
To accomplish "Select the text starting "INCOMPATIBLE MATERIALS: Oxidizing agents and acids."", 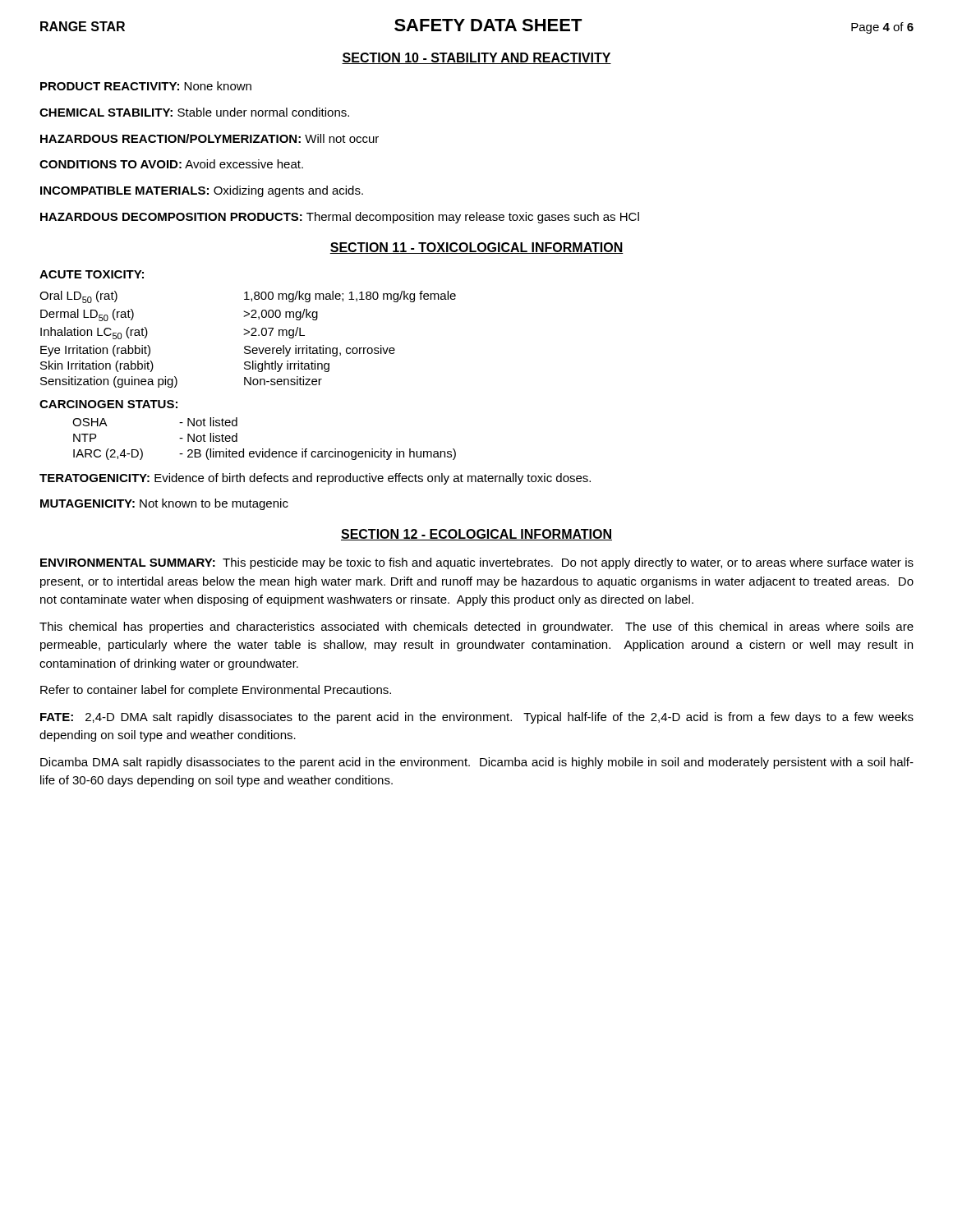I will coord(202,190).
